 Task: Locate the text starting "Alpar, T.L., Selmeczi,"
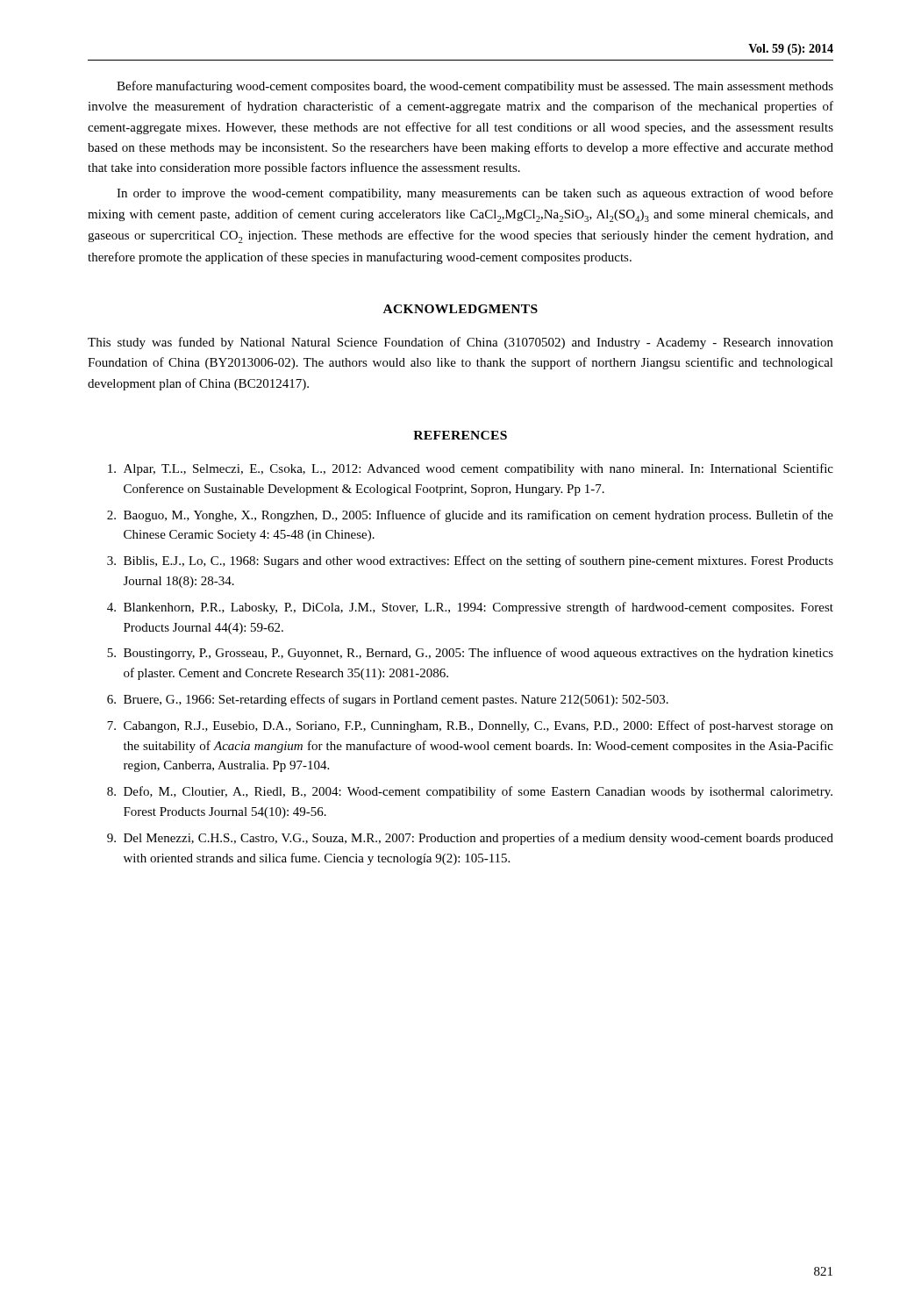(460, 479)
